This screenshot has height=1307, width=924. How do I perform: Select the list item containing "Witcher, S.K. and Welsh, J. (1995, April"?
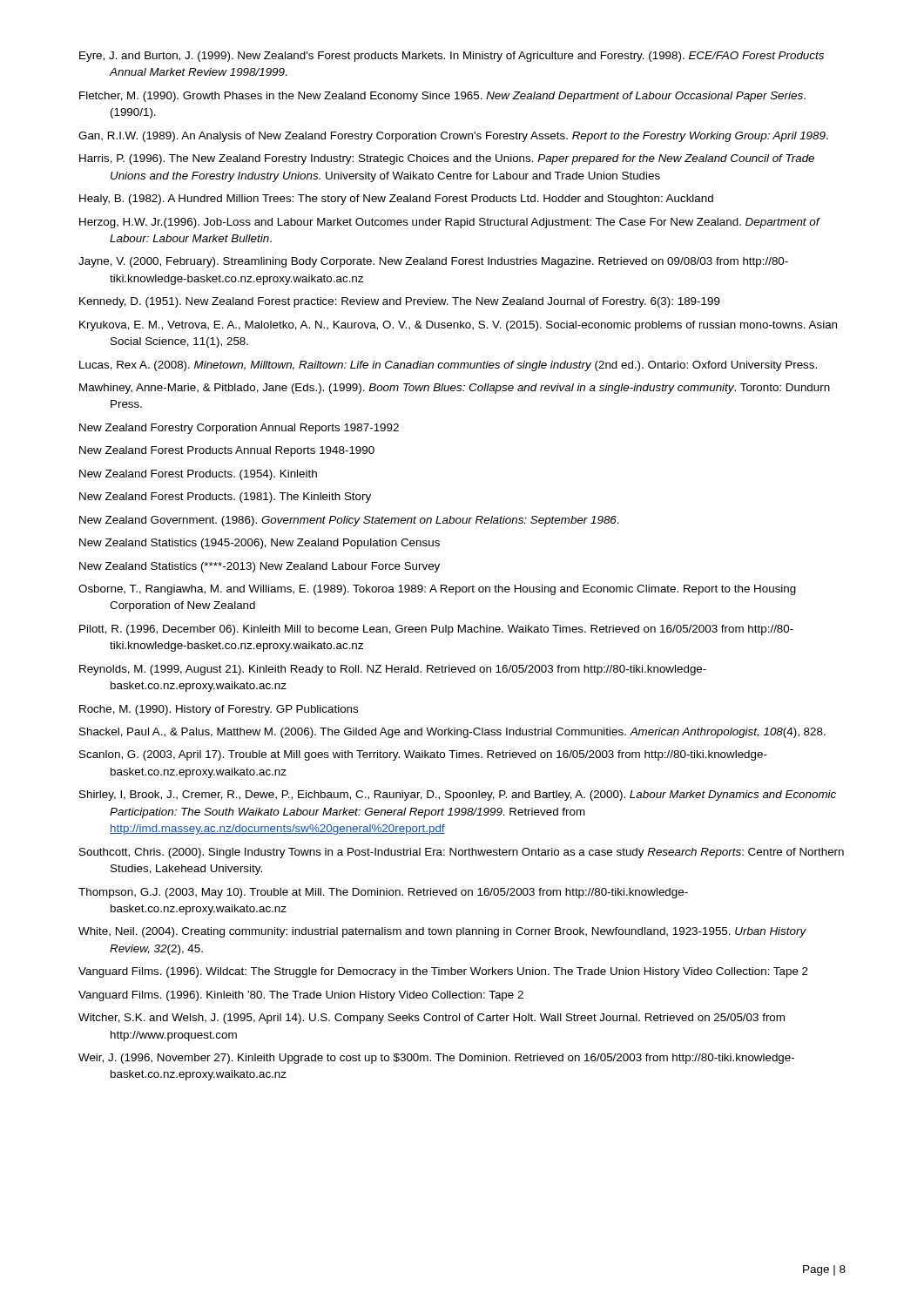432,1026
